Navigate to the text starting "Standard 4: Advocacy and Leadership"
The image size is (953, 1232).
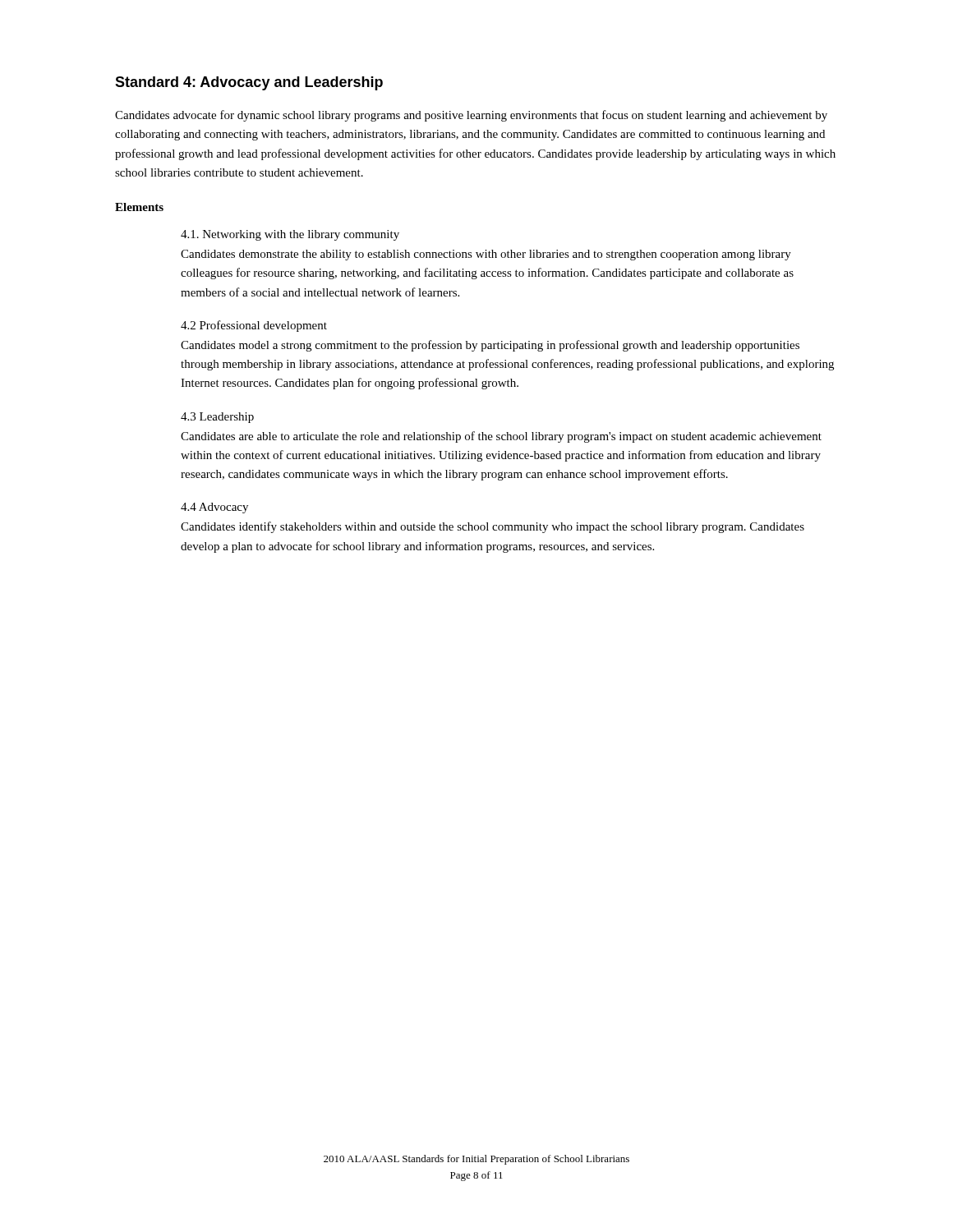pyautogui.click(x=249, y=82)
